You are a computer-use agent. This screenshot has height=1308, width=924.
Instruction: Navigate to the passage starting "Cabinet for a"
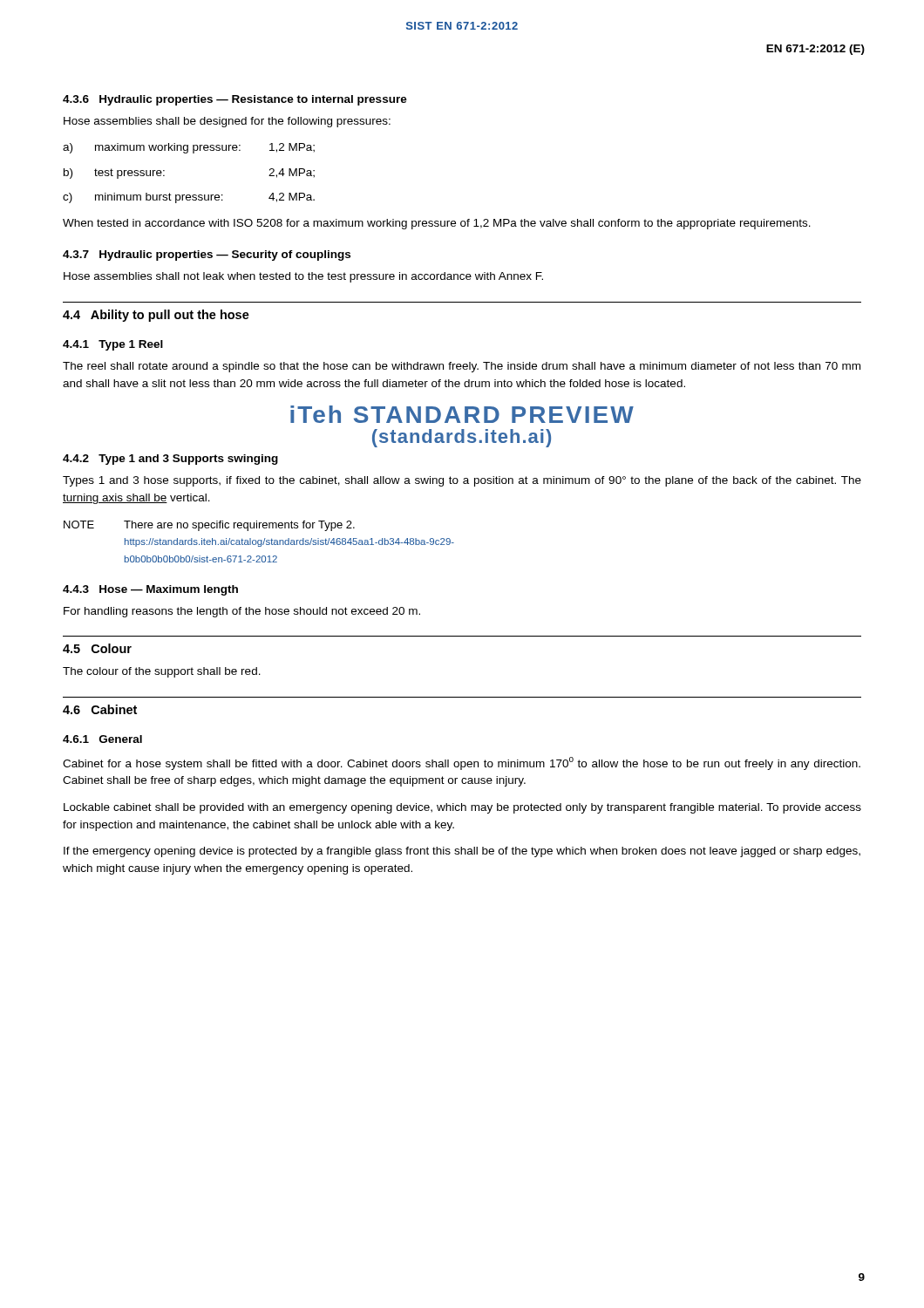(x=462, y=770)
